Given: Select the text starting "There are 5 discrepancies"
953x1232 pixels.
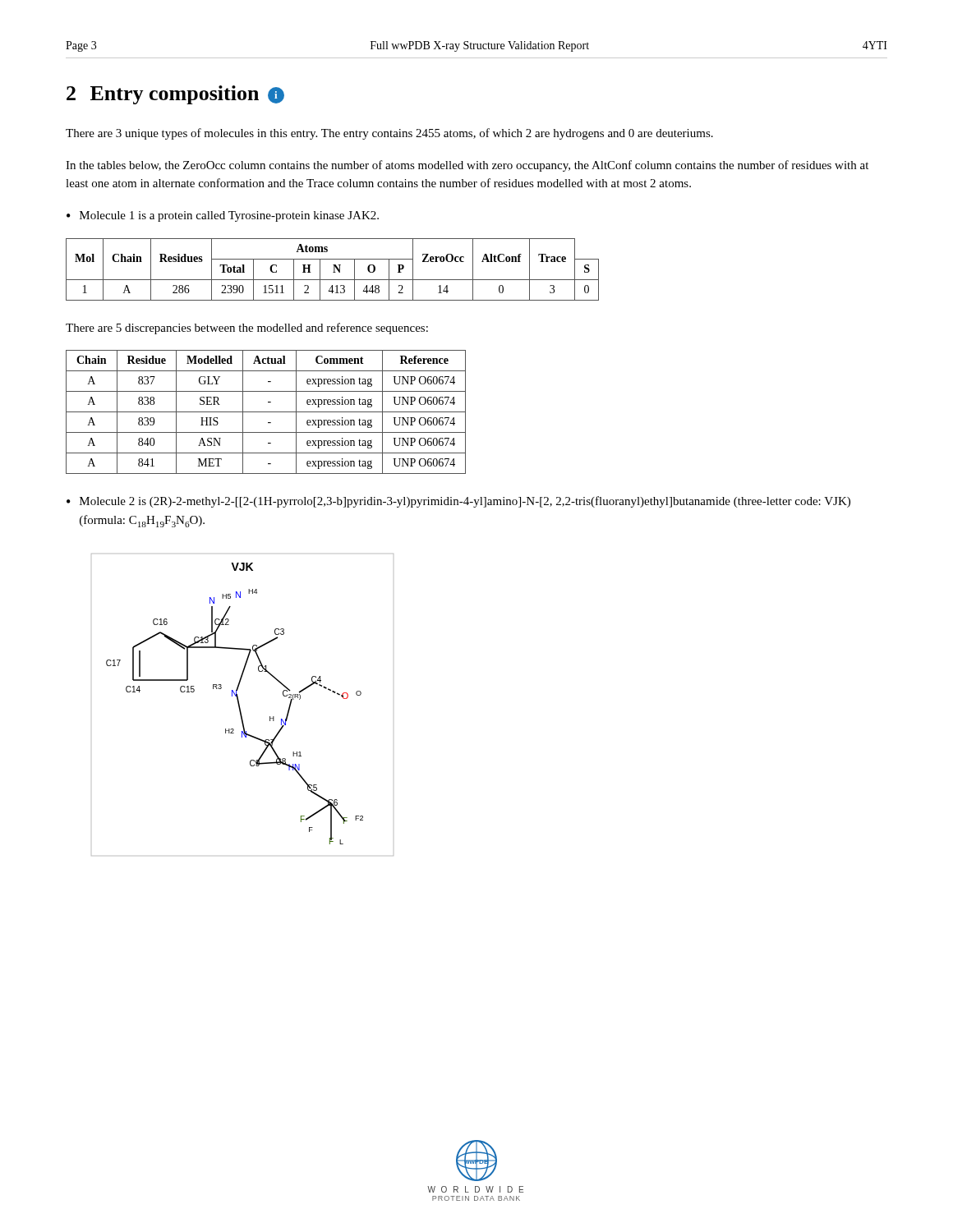Looking at the screenshot, I should click(247, 329).
